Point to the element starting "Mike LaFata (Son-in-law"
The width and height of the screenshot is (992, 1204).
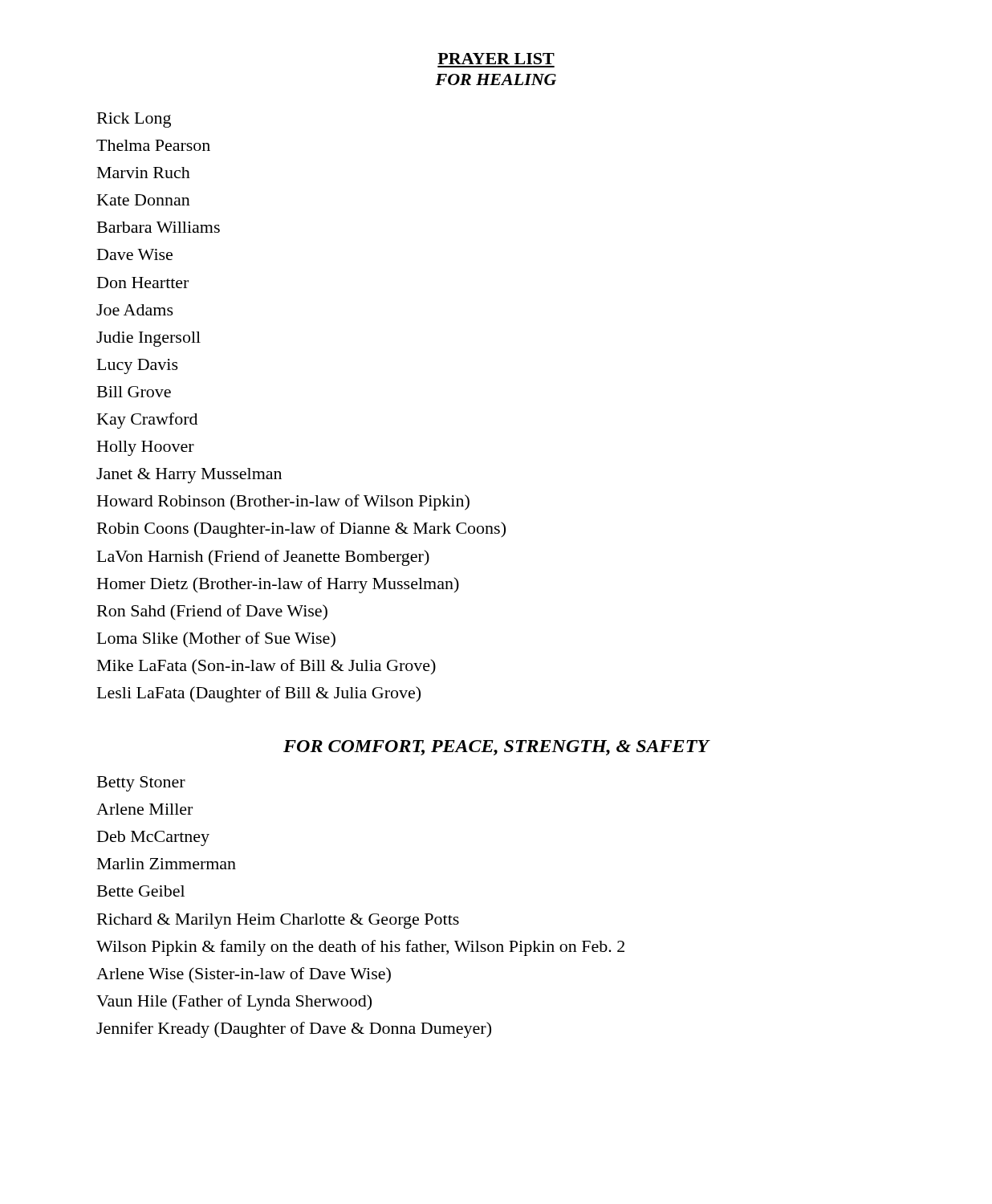click(x=266, y=665)
